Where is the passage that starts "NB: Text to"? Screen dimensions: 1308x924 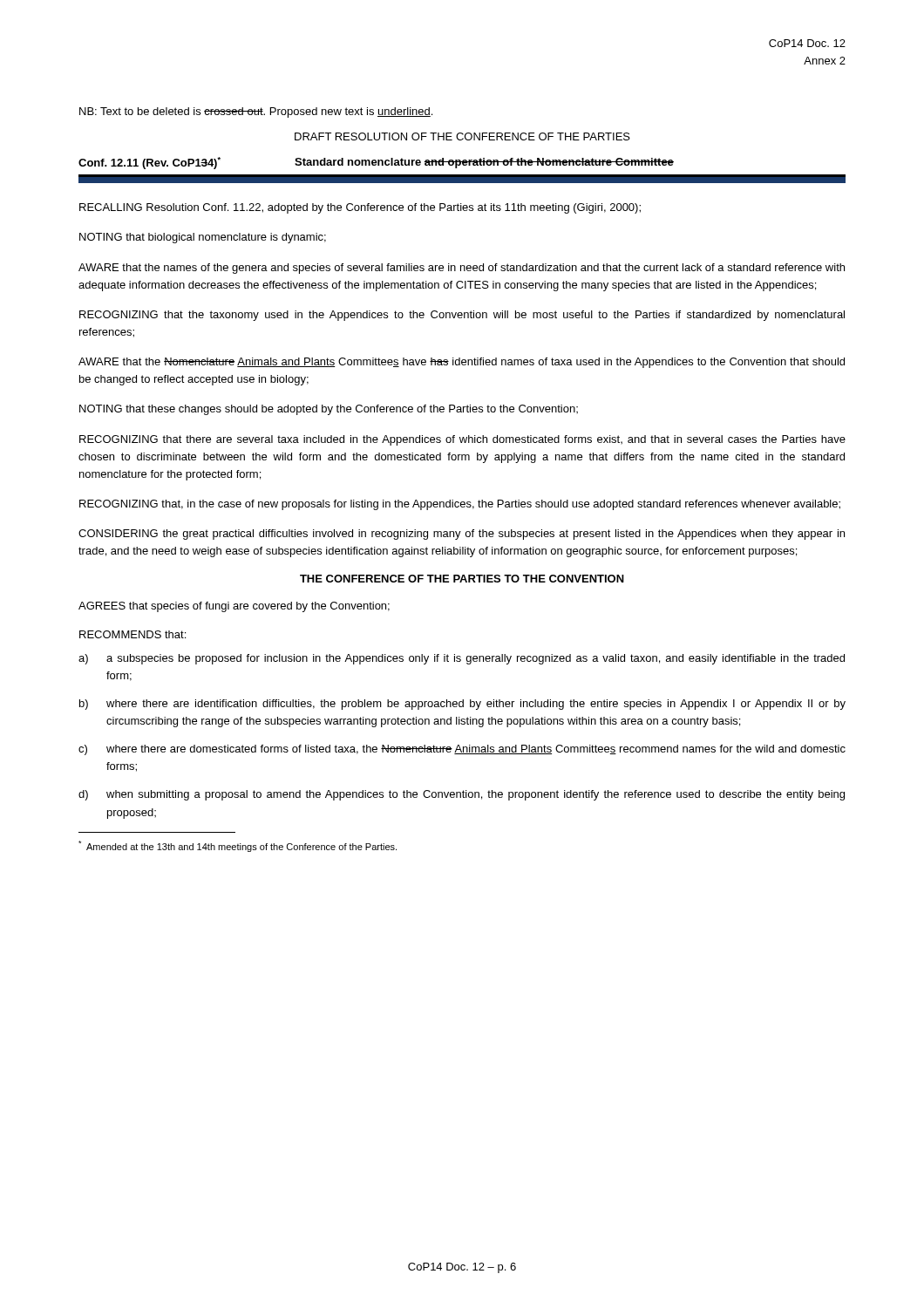[x=256, y=111]
